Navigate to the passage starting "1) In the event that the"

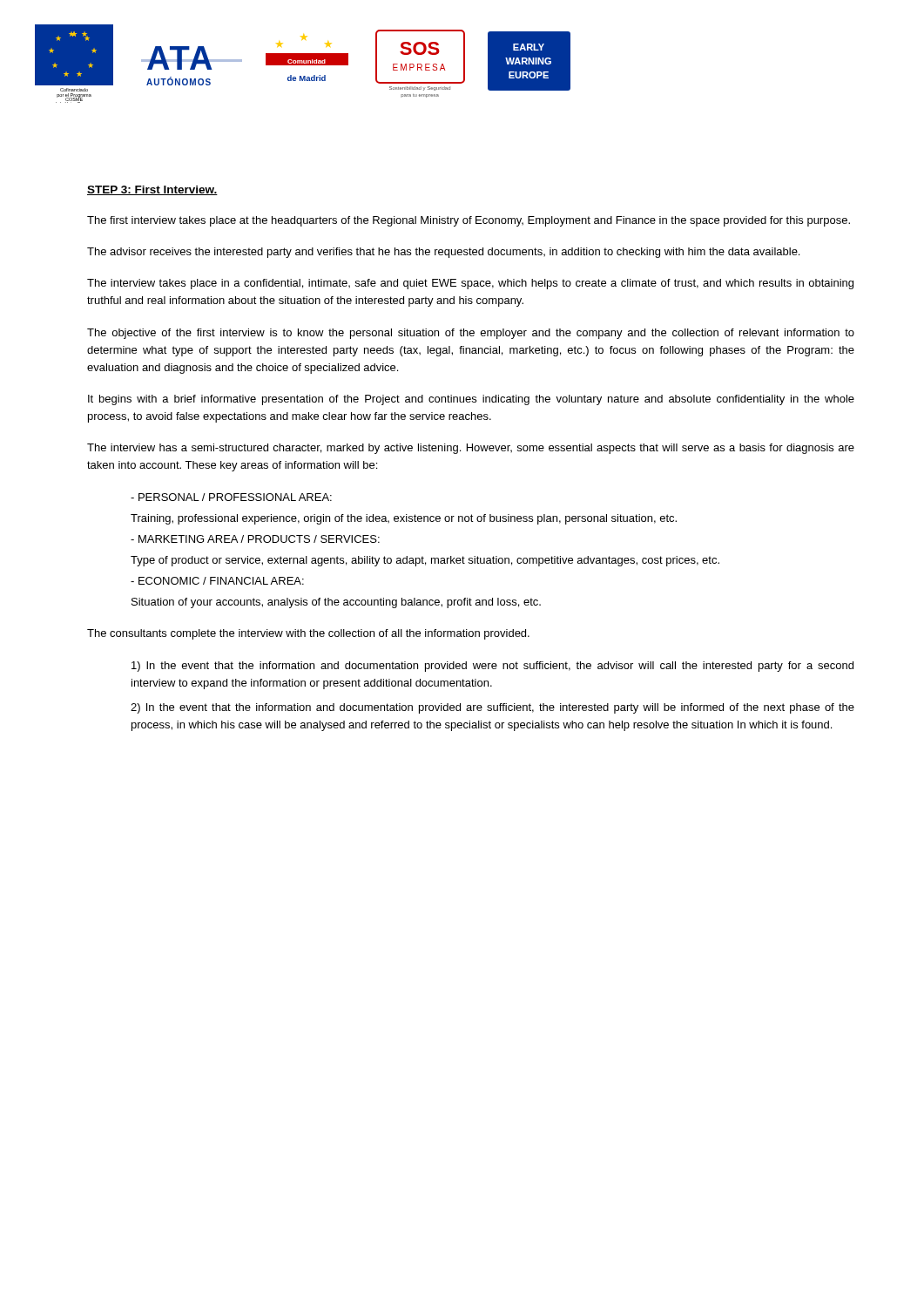(492, 674)
